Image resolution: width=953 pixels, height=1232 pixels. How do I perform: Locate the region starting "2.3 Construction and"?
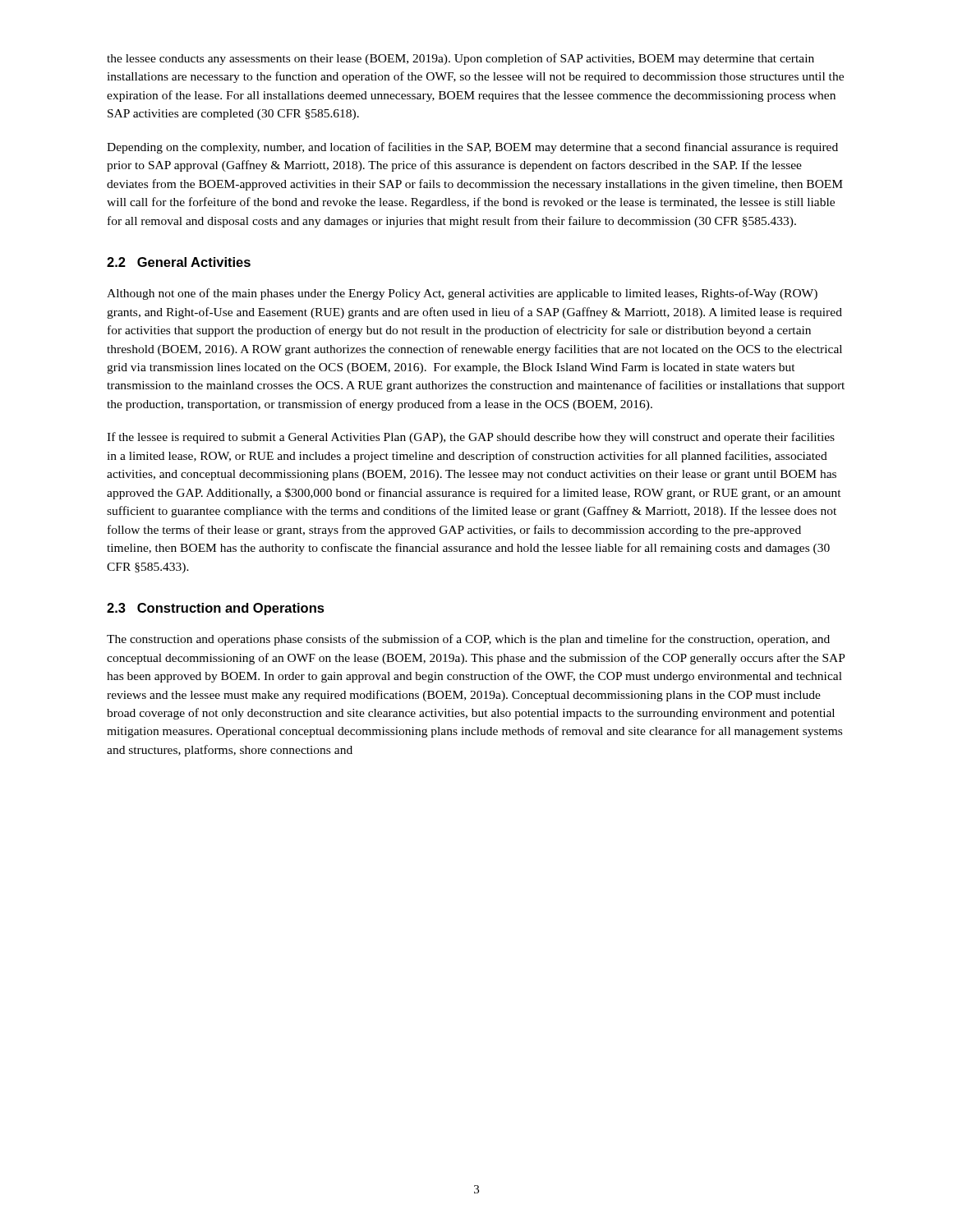[x=216, y=608]
